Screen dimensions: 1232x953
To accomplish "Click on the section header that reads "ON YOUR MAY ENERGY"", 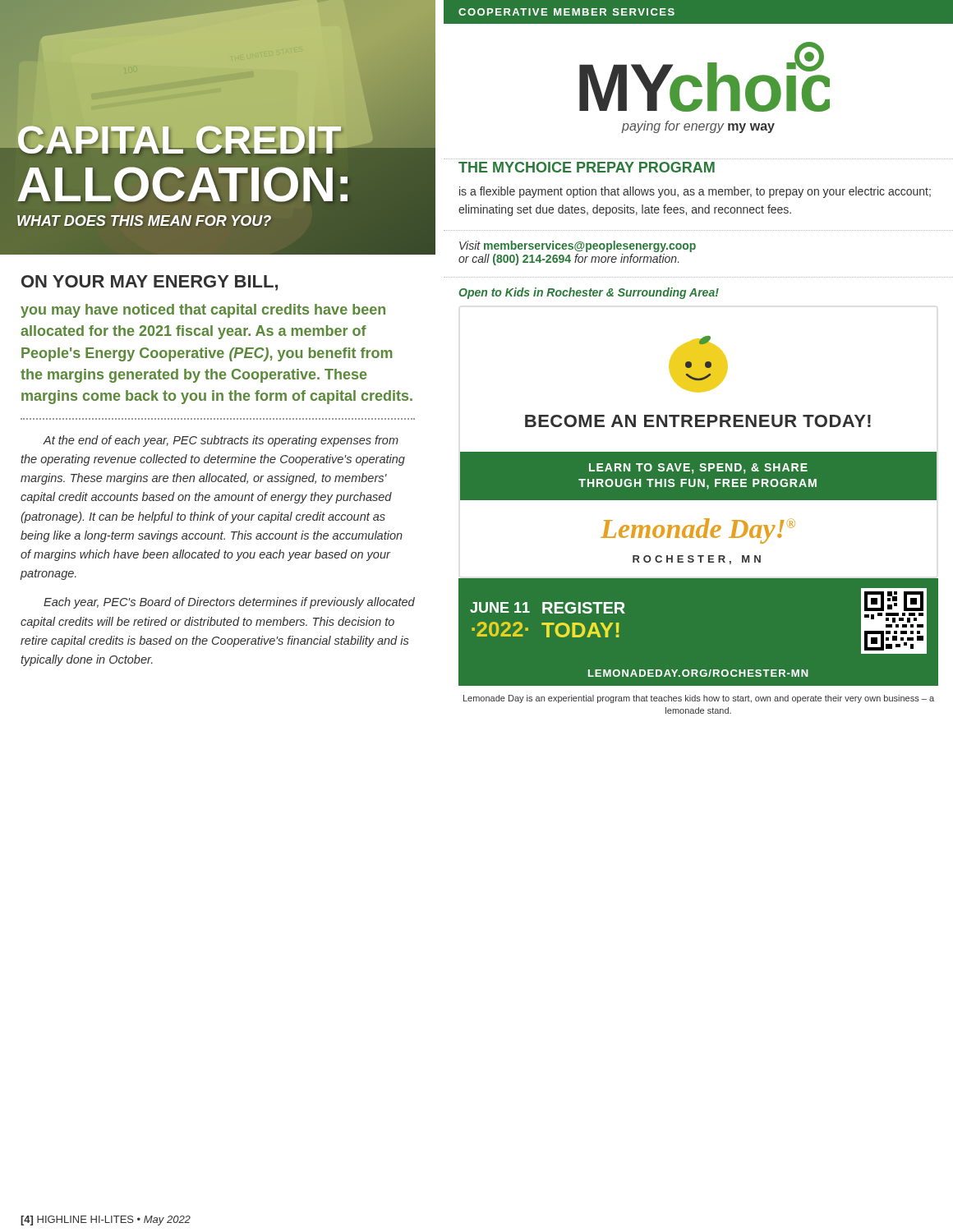I will [x=218, y=339].
